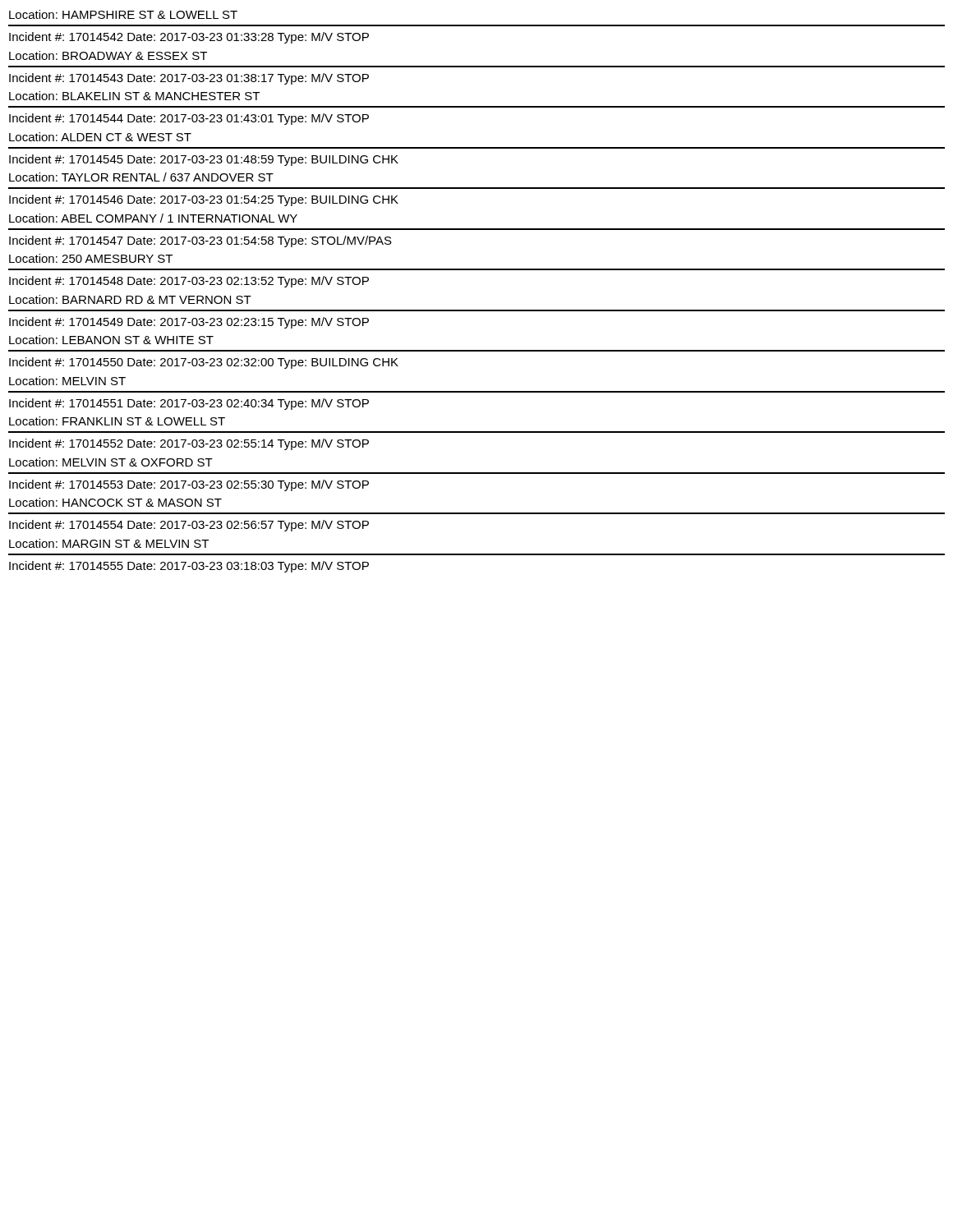Locate the block of text that opens with "Incident #: 17014549 Date: 2017-03-23 02:23:15 Type: M/V"

tap(189, 323)
